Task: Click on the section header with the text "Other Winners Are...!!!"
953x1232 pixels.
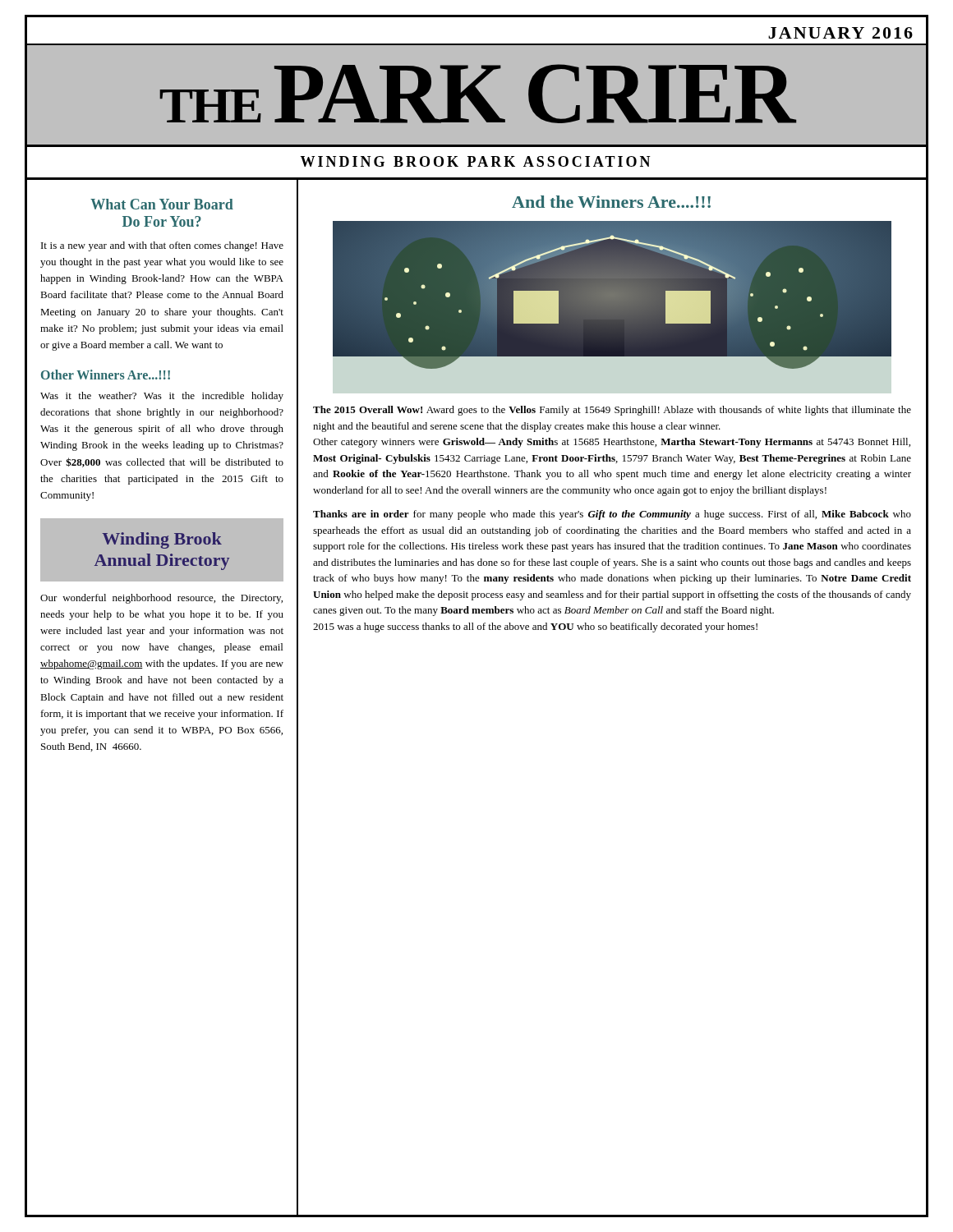Action: pyautogui.click(x=106, y=375)
